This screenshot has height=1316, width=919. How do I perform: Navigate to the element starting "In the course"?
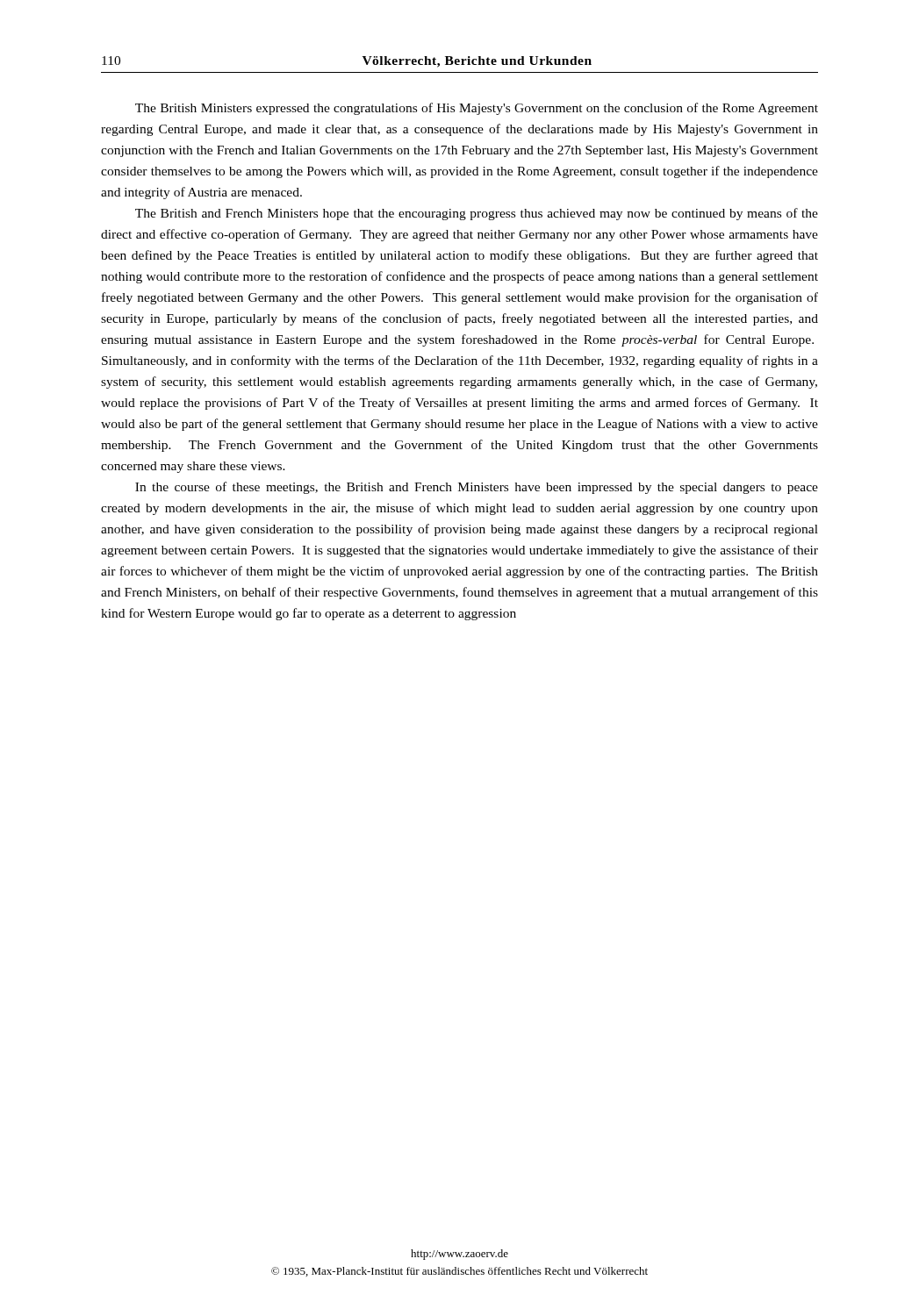(460, 550)
